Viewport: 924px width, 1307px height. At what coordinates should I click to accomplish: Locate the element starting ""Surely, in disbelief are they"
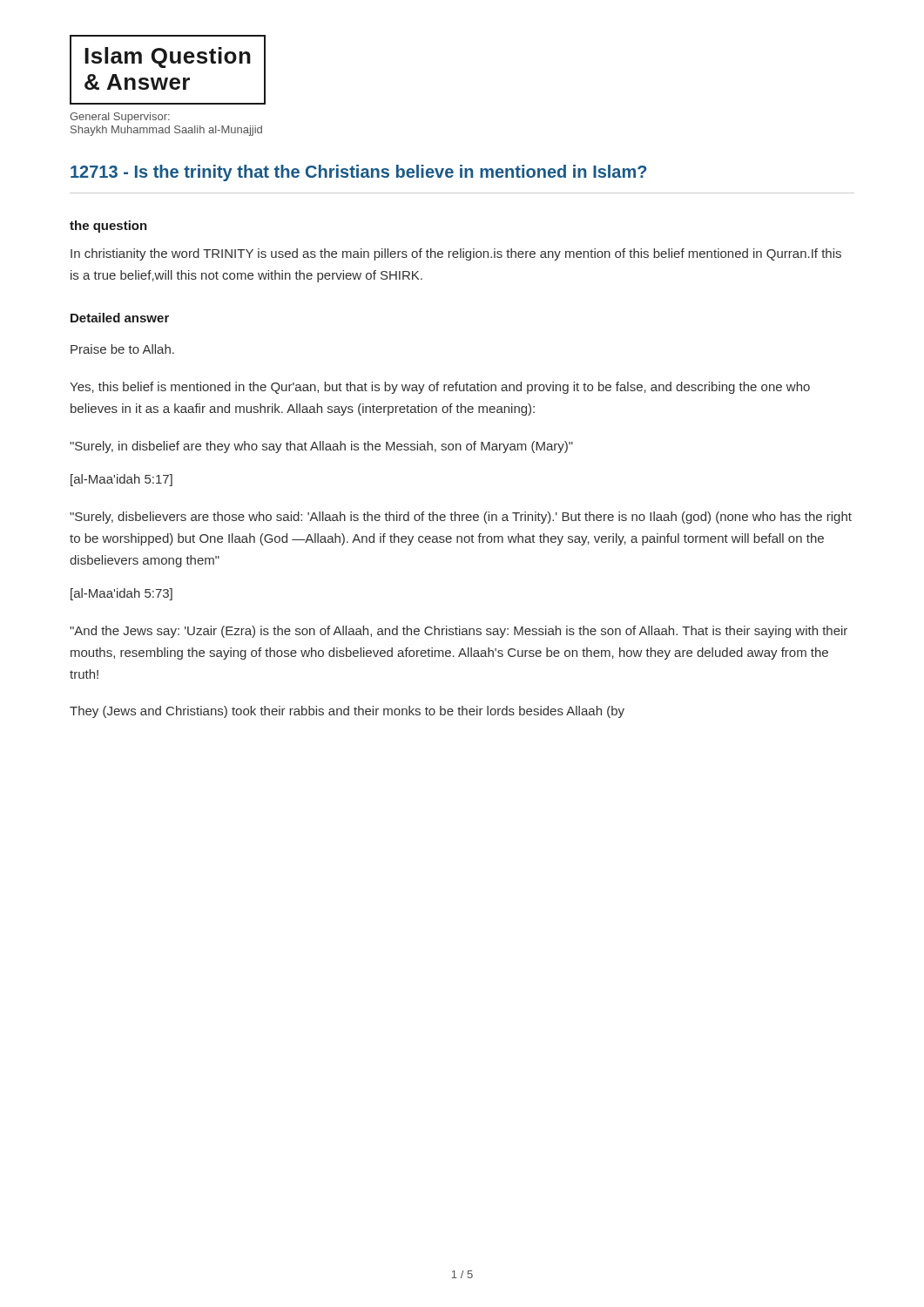click(x=321, y=445)
